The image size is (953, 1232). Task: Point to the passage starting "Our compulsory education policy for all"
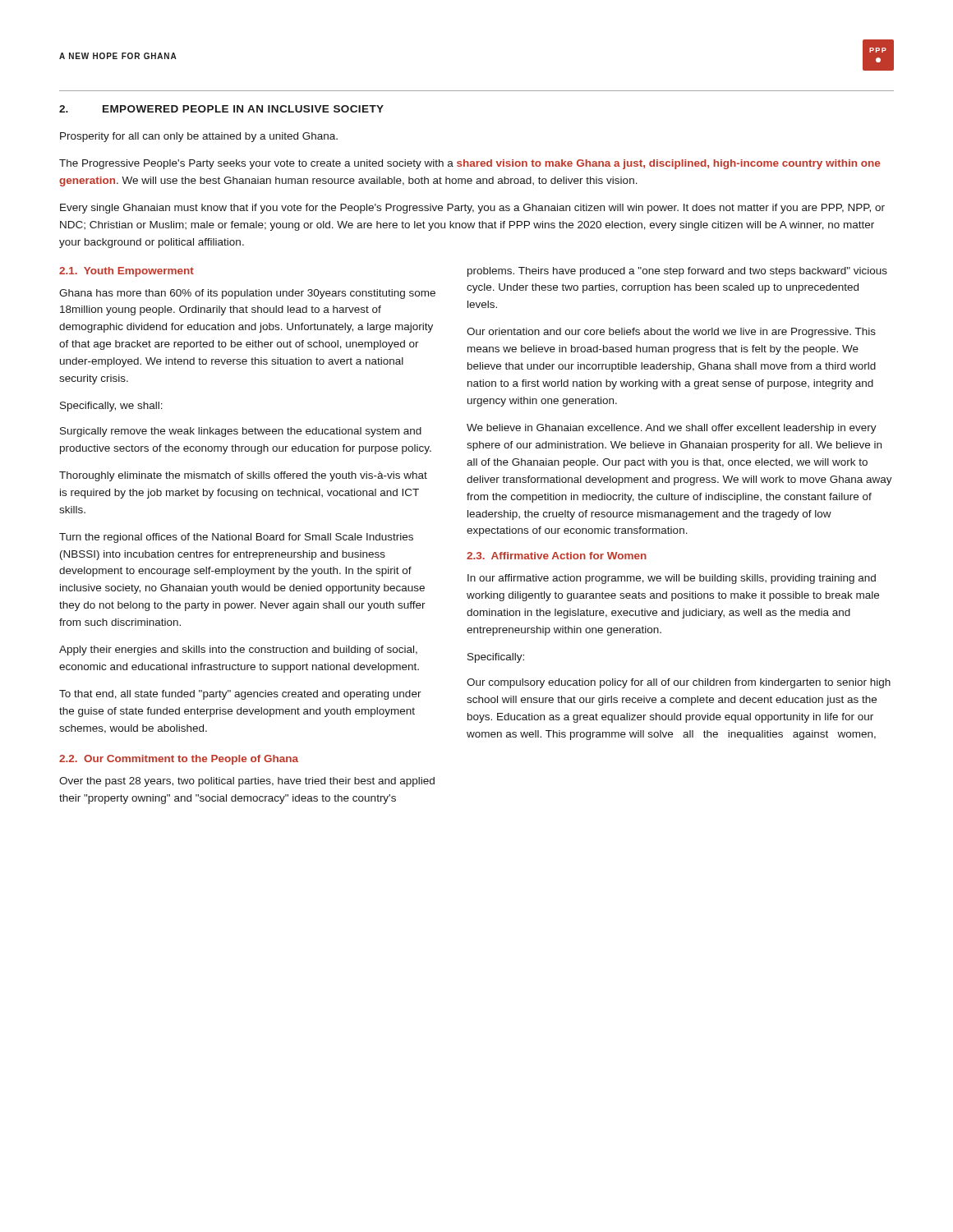tap(679, 708)
